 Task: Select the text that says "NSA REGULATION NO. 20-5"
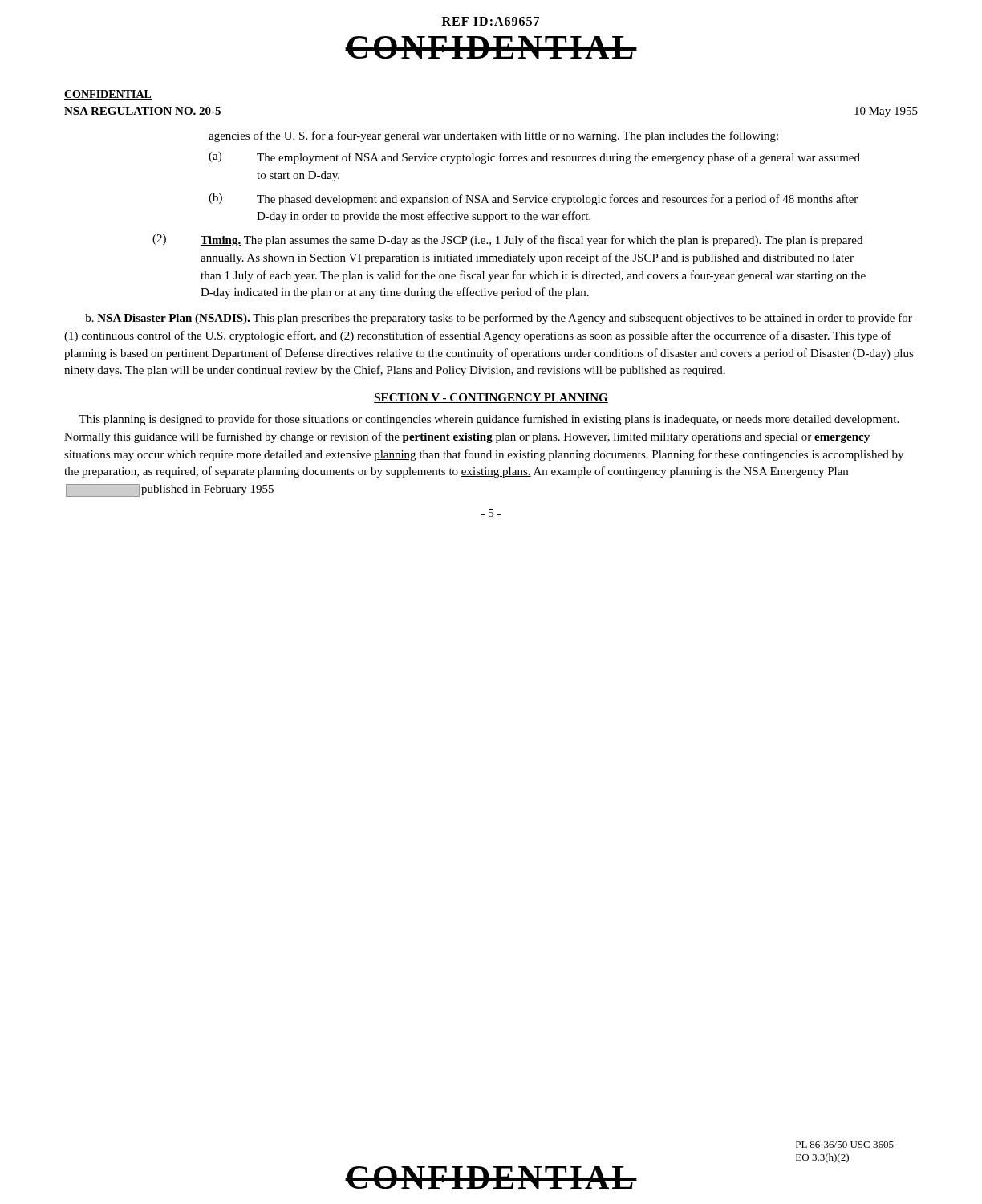[x=143, y=111]
